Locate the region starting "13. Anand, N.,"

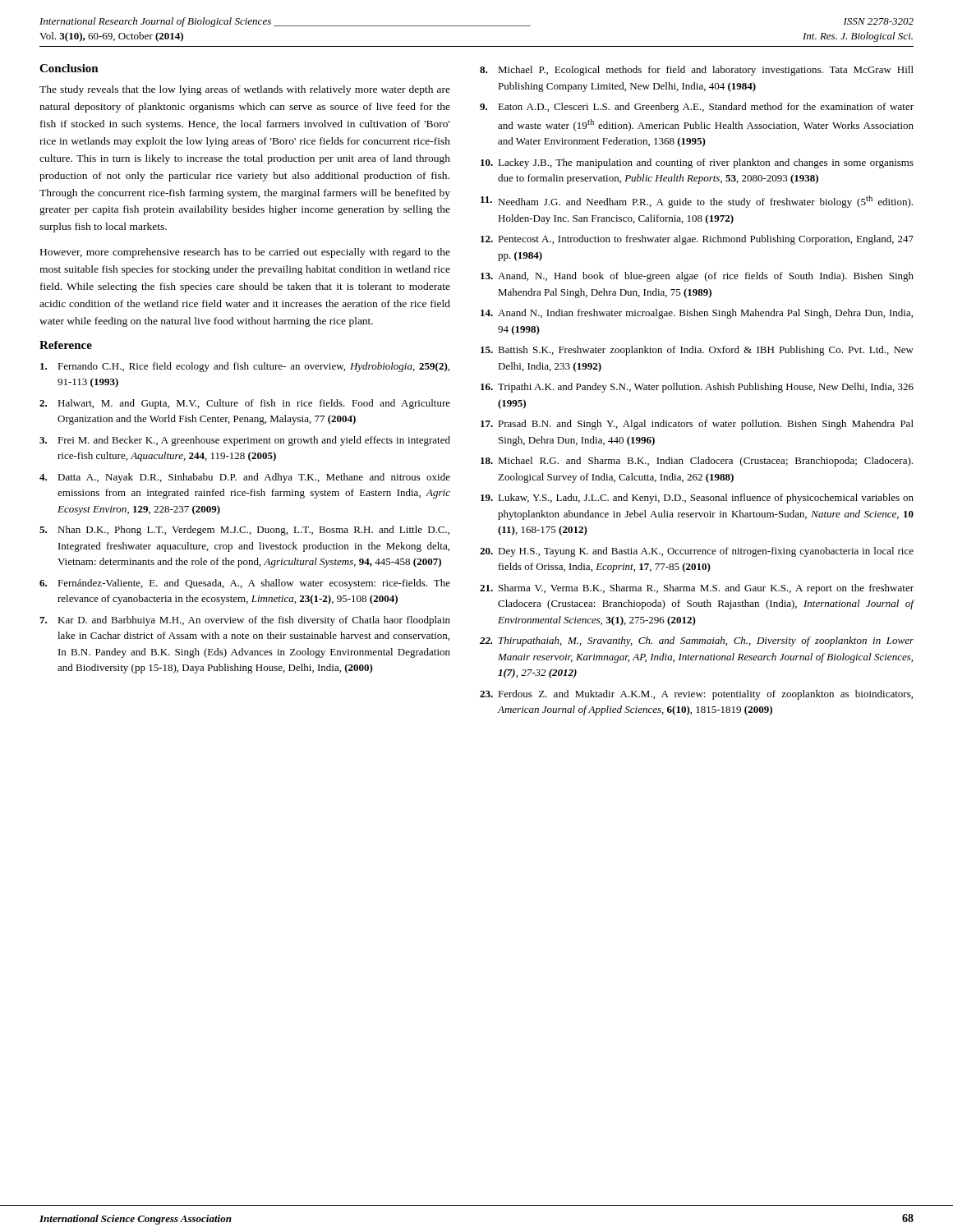[x=697, y=284]
